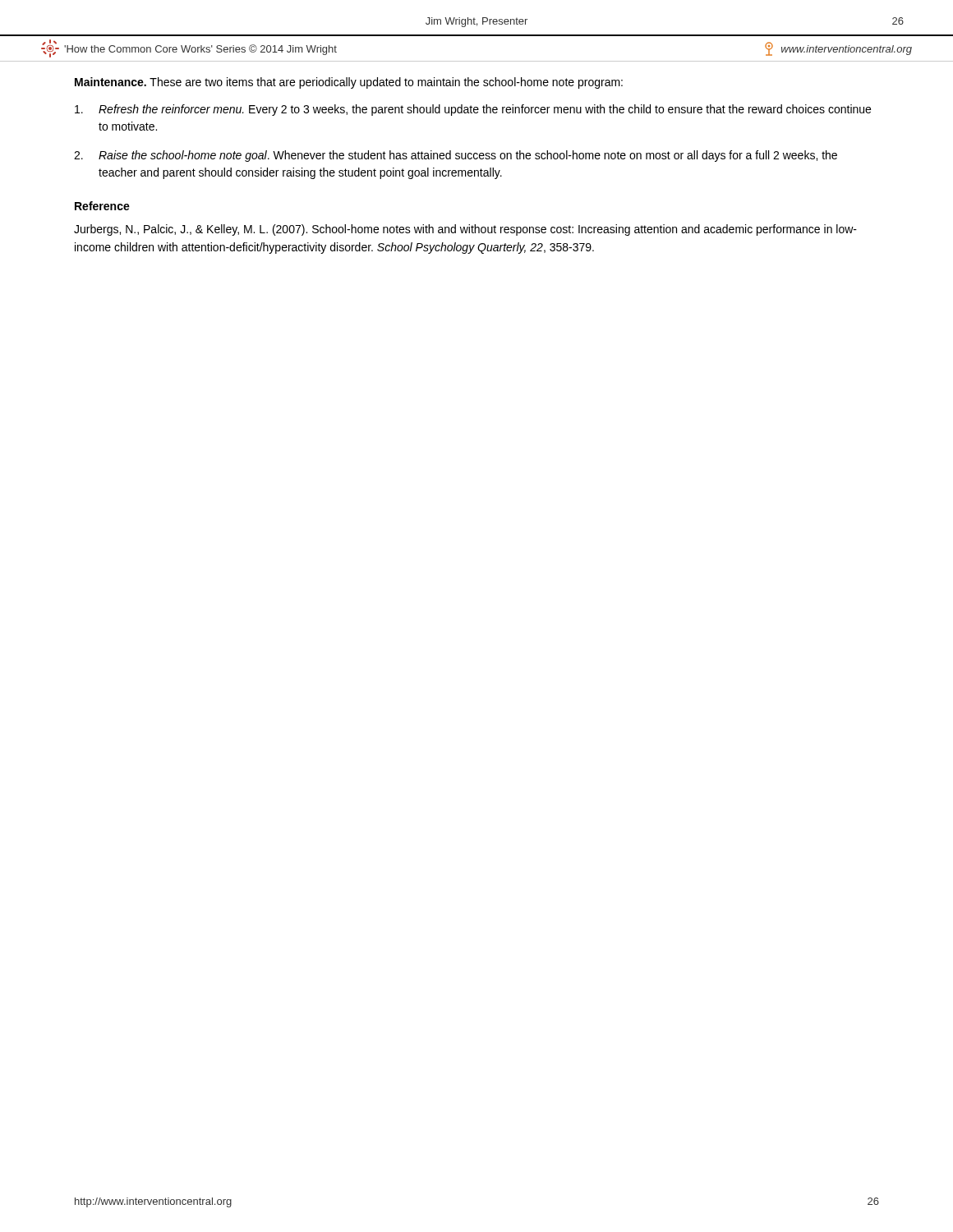Select a section header
Image resolution: width=953 pixels, height=1232 pixels.
tap(102, 206)
